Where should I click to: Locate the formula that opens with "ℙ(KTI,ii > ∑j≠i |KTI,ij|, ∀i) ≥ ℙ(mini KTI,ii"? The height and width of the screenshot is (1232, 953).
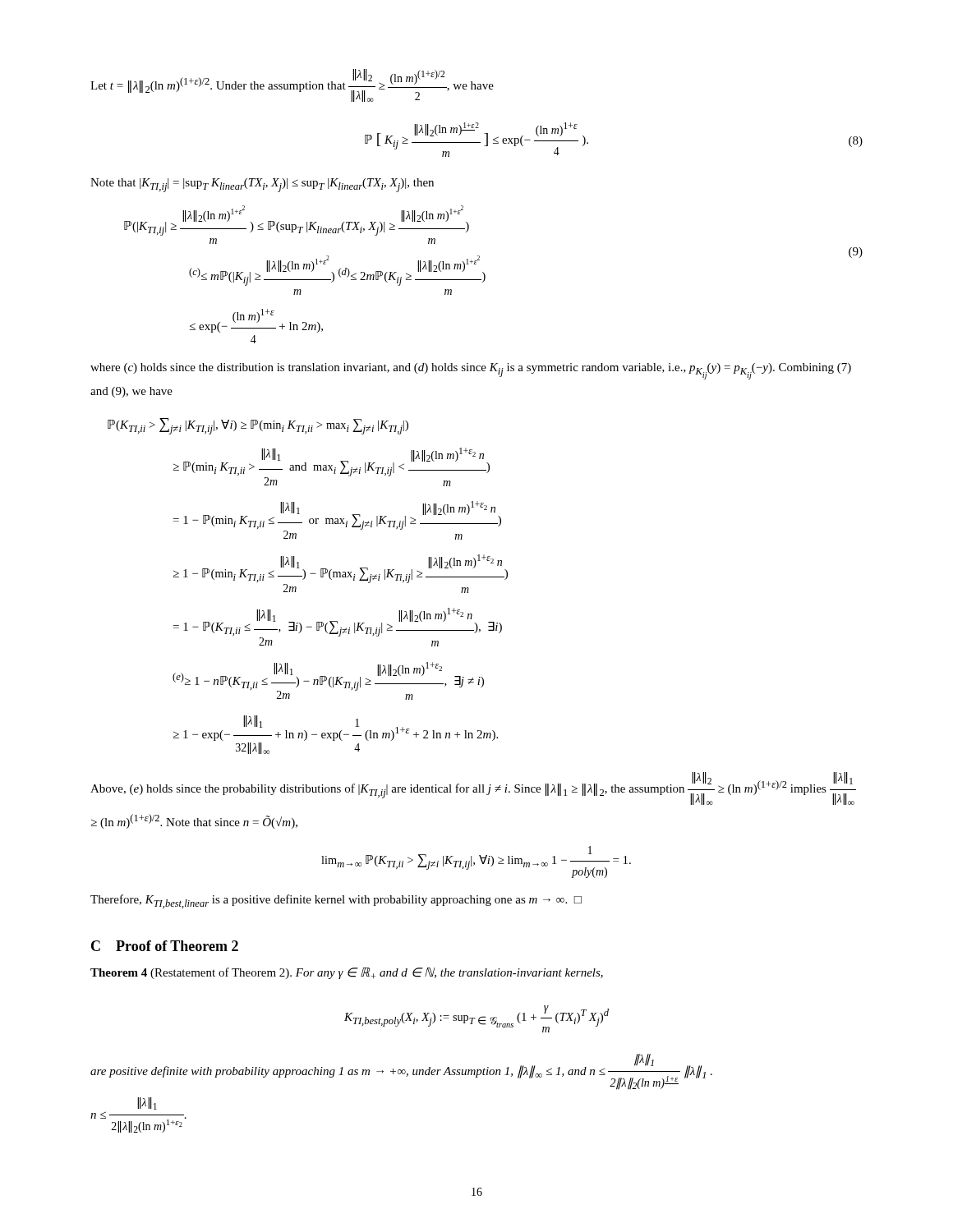tap(485, 585)
